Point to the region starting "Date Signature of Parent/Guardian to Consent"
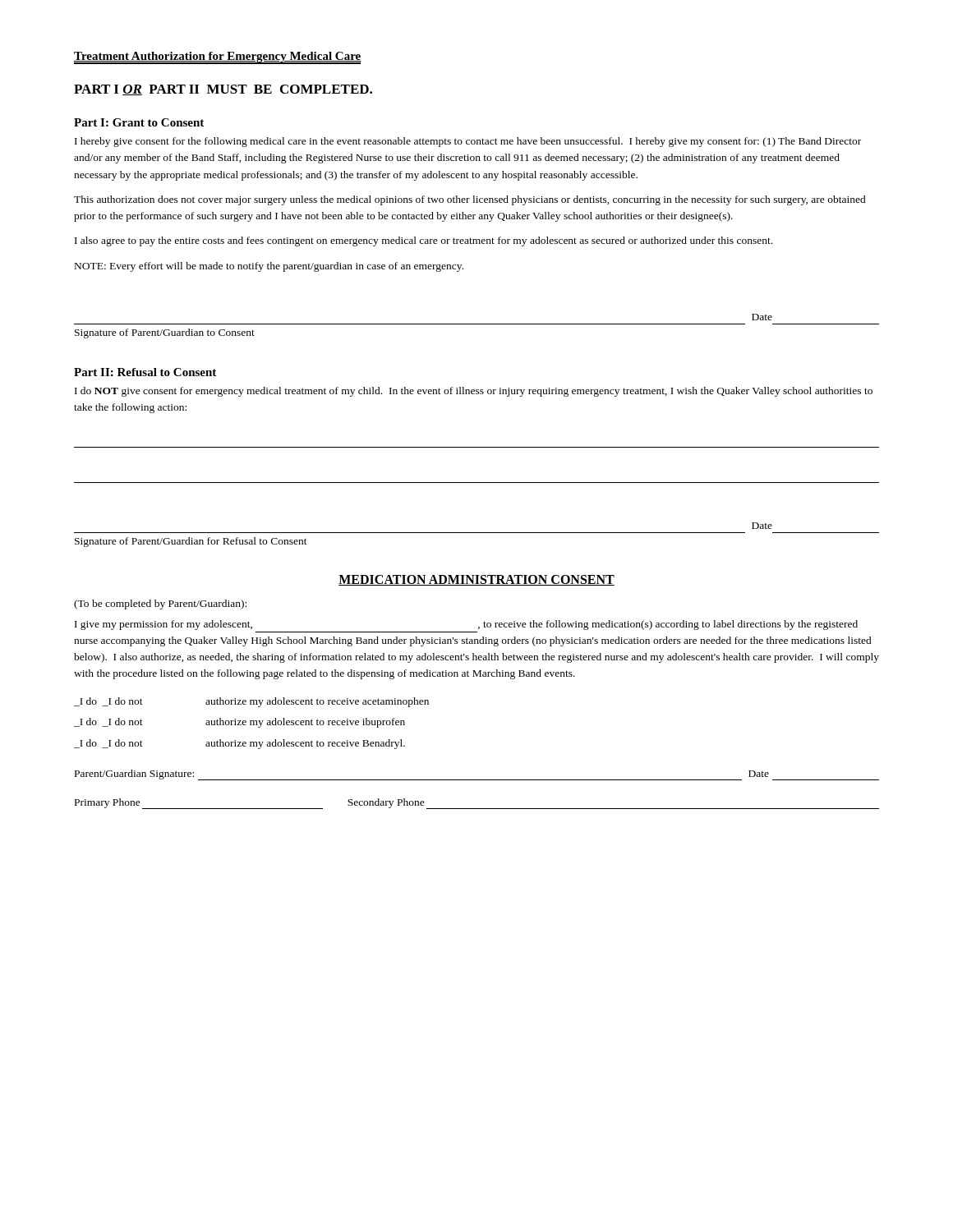Screen dimensions: 1232x953 coord(476,323)
